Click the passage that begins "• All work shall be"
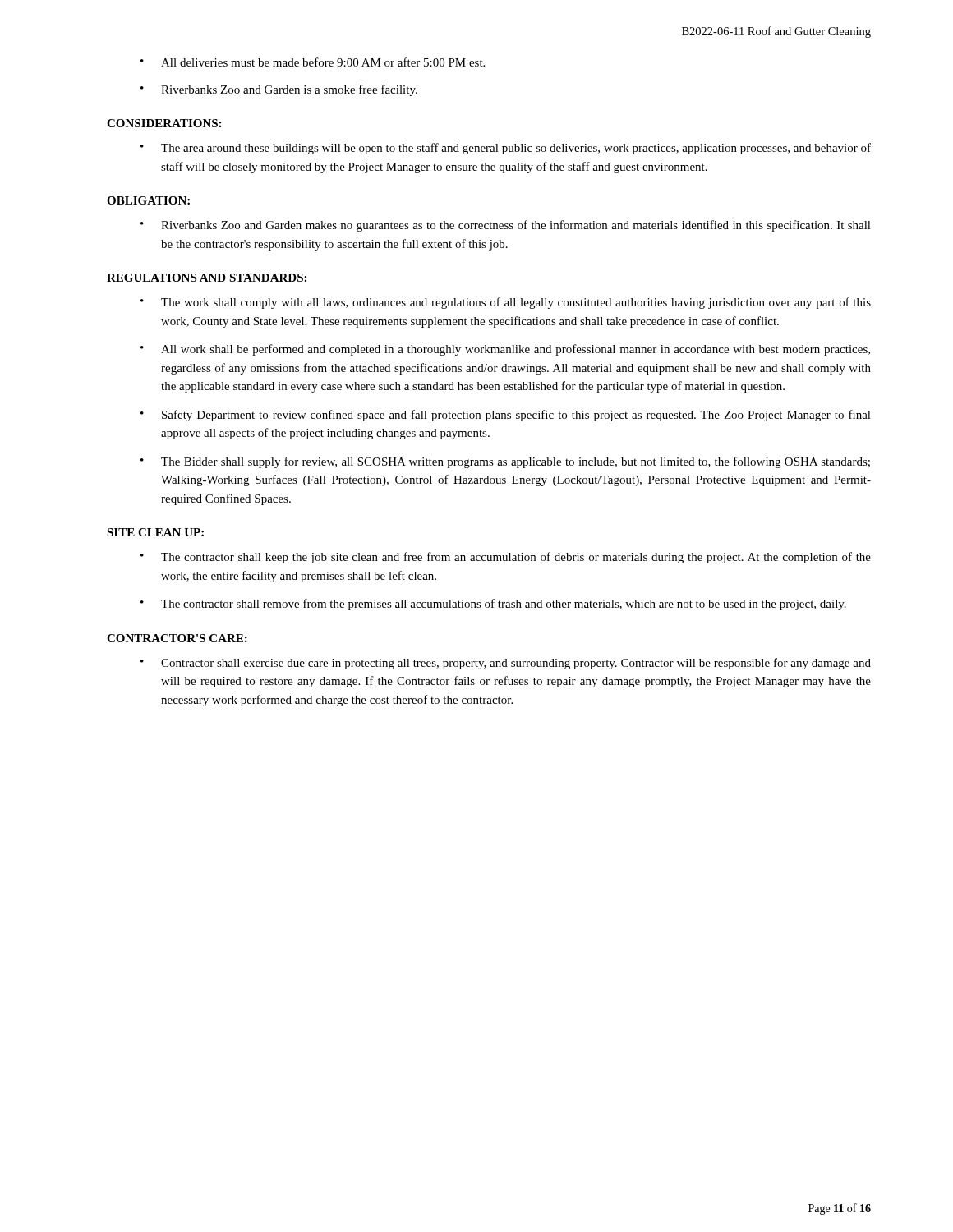The width and height of the screenshot is (953, 1232). click(x=505, y=368)
